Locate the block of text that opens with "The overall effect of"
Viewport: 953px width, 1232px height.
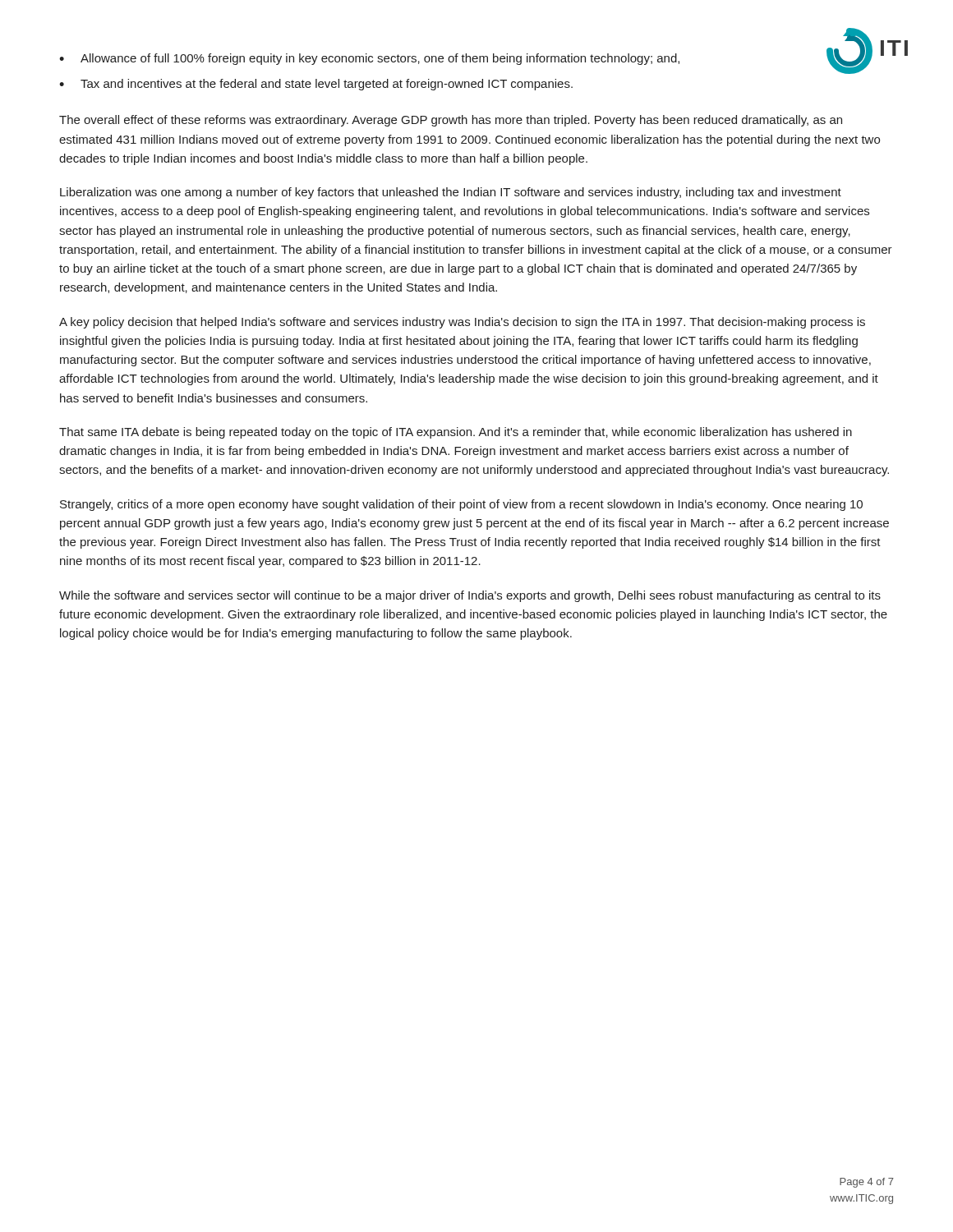click(x=470, y=139)
